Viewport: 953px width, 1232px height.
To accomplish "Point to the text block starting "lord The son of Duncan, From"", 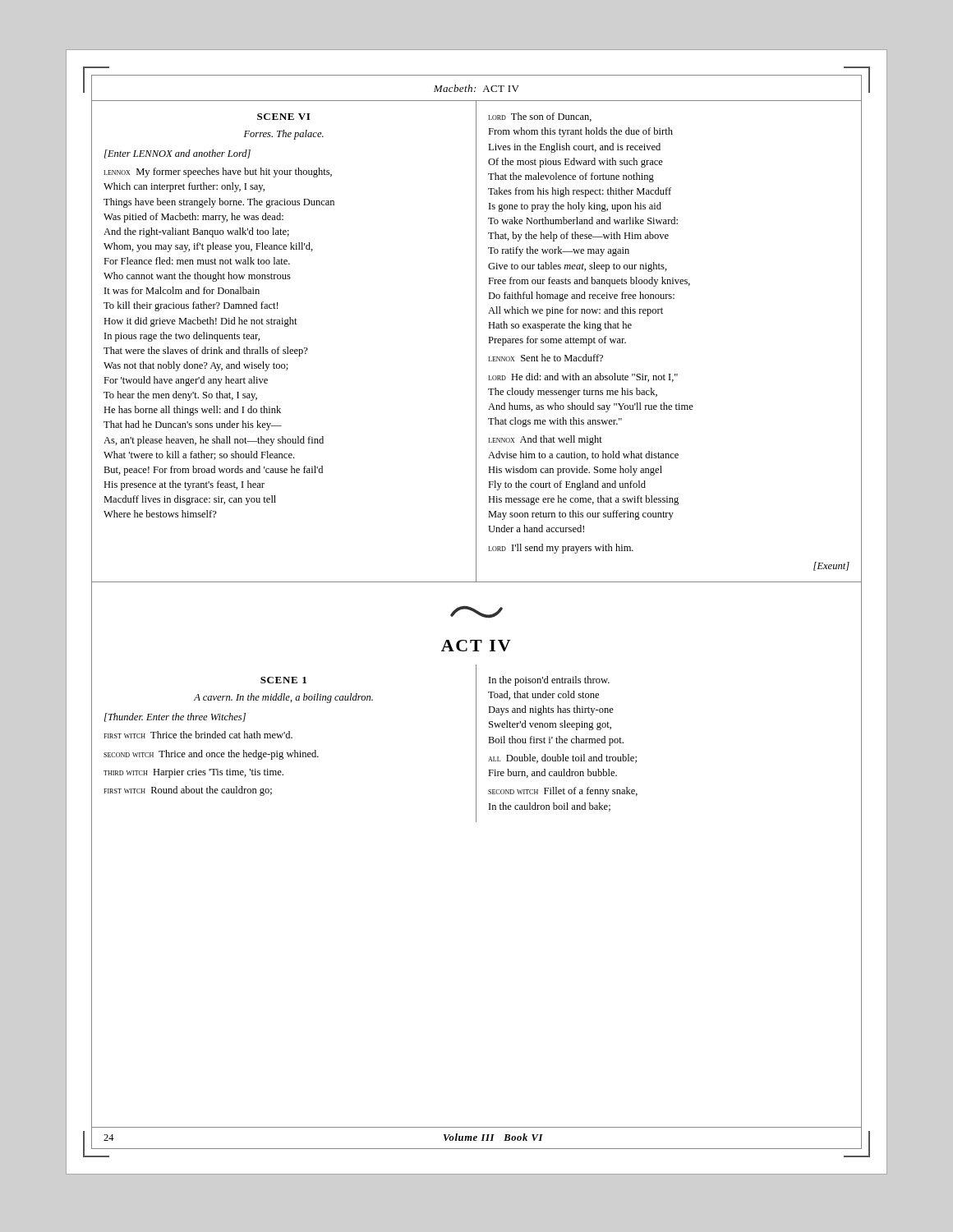I will (x=589, y=228).
